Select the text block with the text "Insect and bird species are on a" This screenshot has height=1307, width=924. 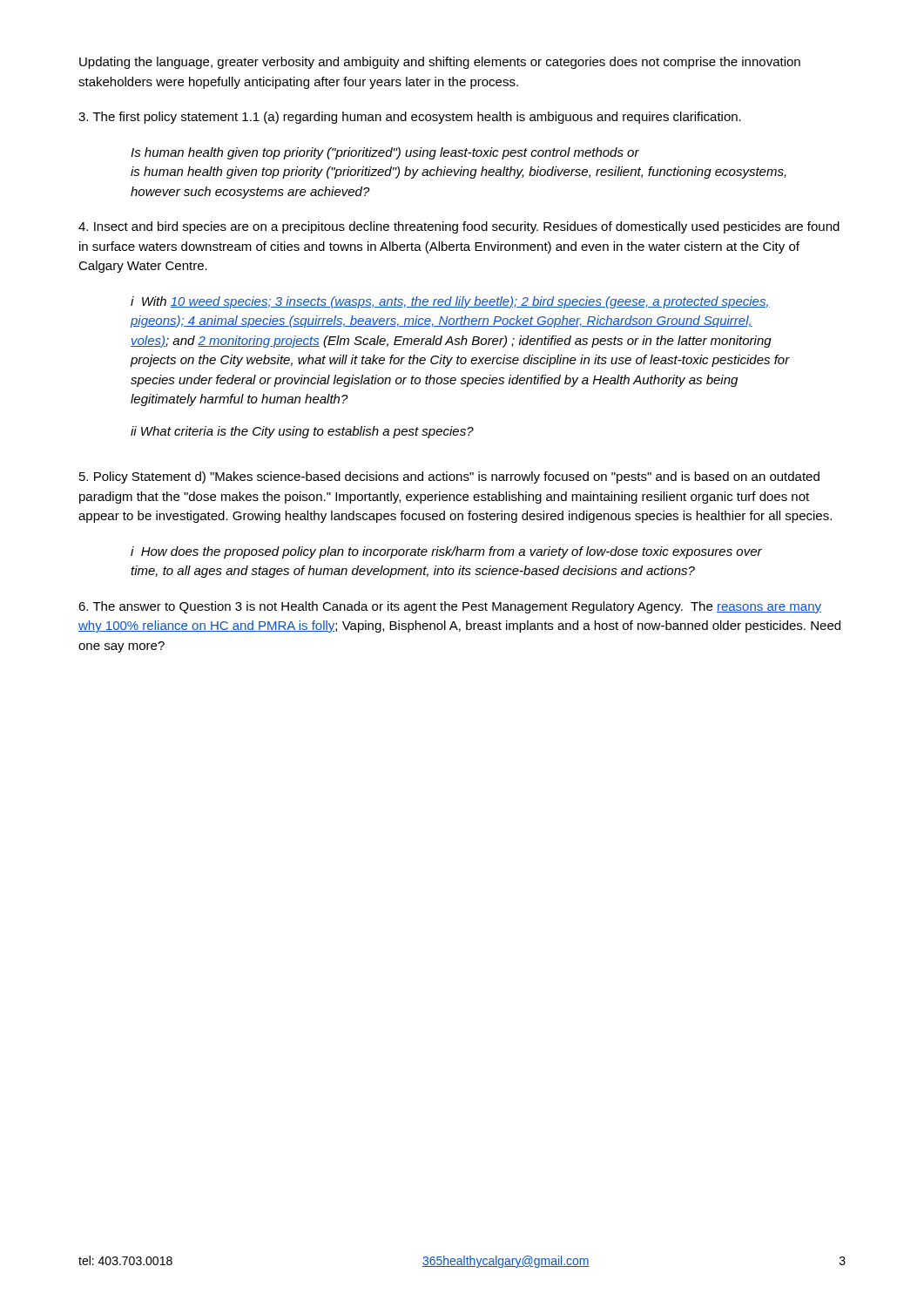point(459,246)
